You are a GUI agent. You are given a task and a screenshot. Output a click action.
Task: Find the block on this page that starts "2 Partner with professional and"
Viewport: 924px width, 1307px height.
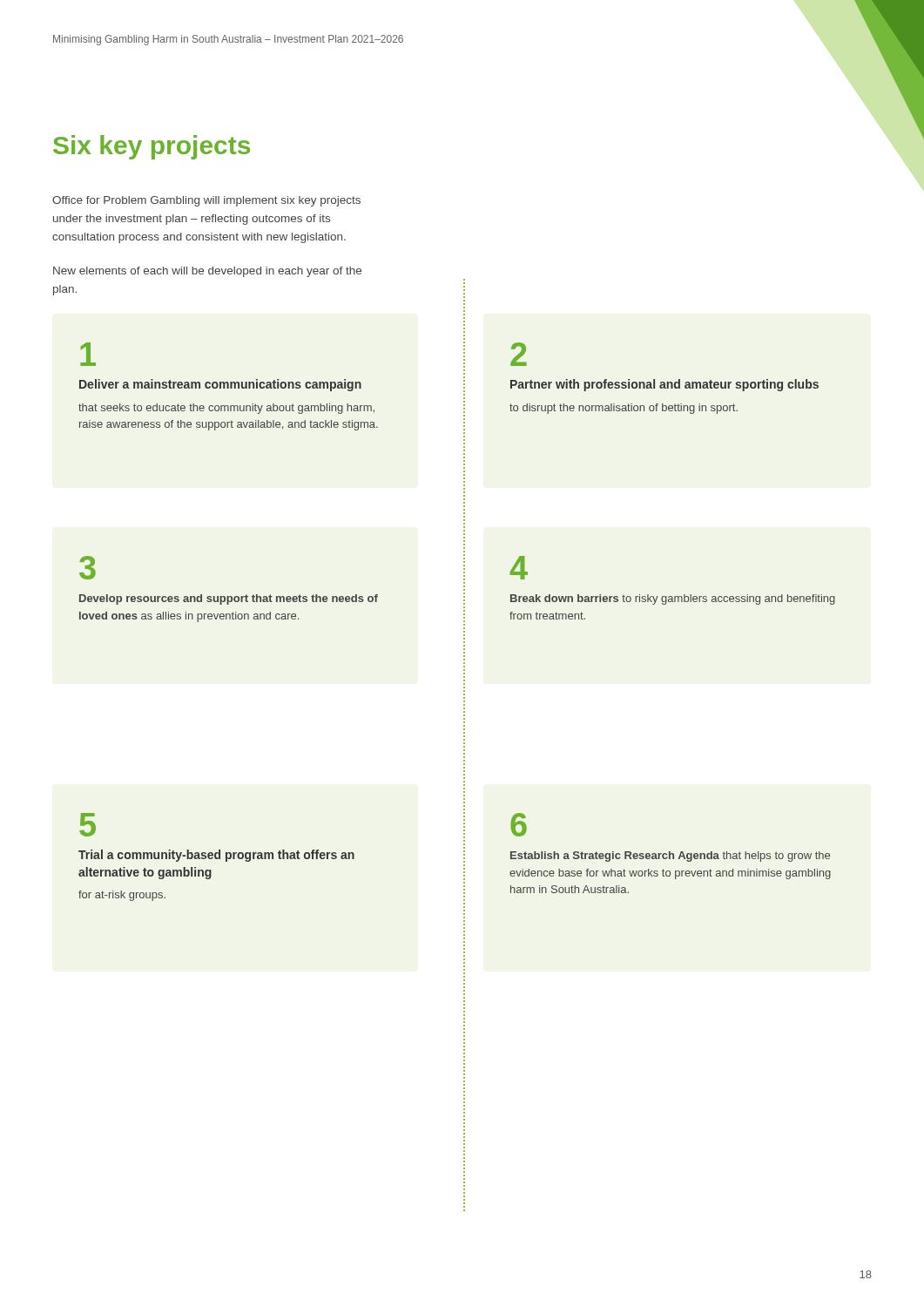click(677, 376)
